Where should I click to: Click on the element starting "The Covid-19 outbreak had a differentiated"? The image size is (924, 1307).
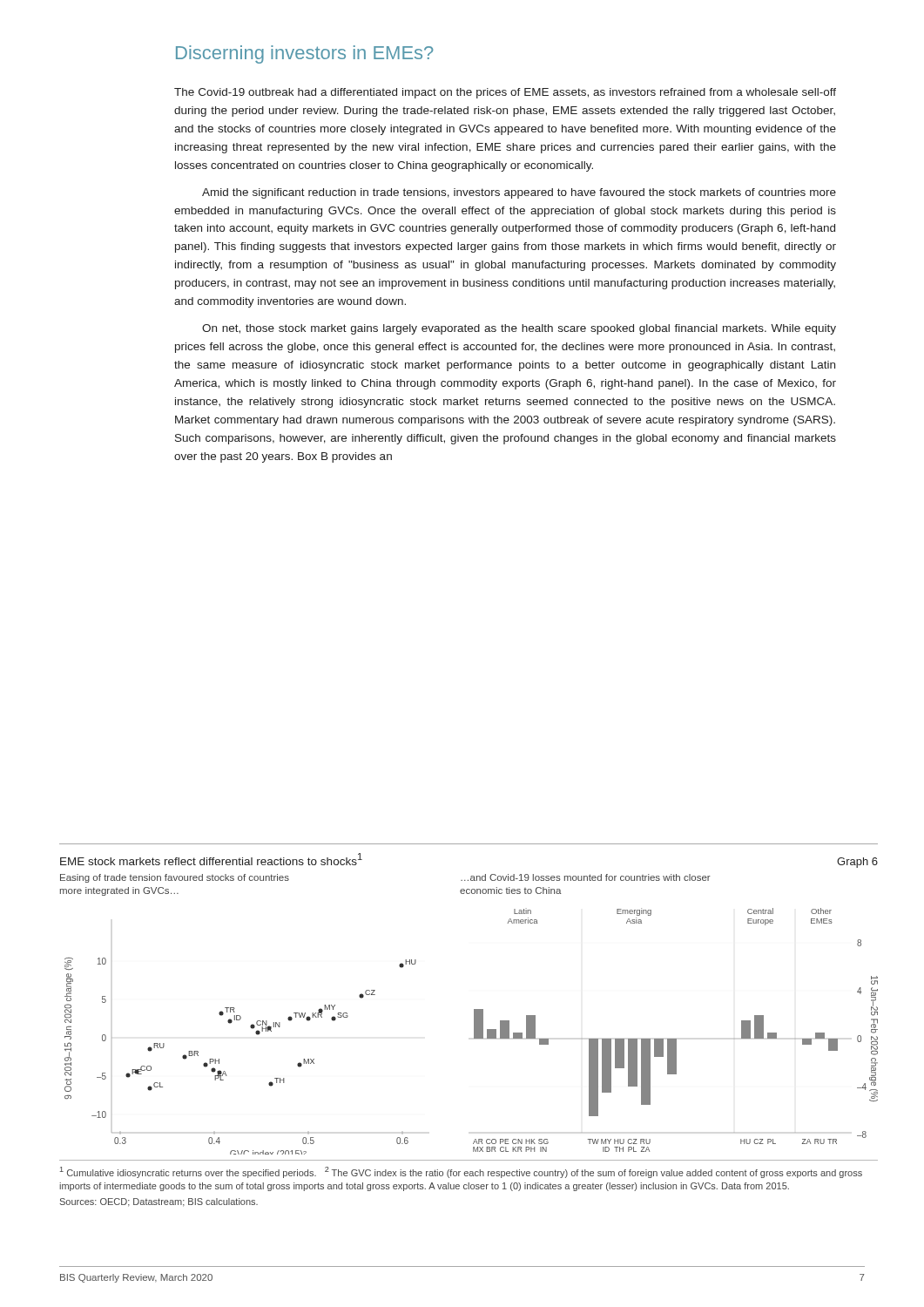click(x=505, y=128)
